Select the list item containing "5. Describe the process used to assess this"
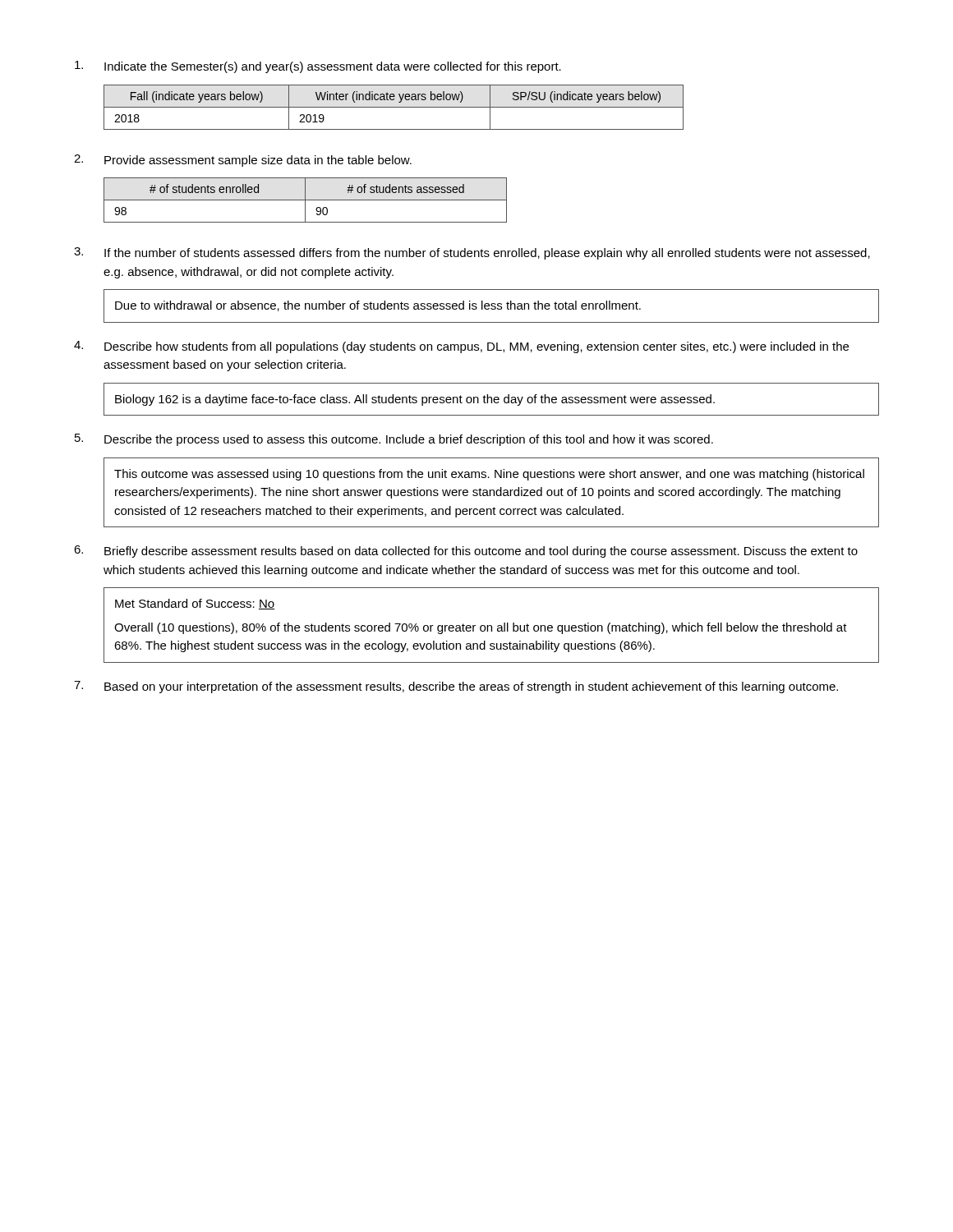953x1232 pixels. point(476,479)
